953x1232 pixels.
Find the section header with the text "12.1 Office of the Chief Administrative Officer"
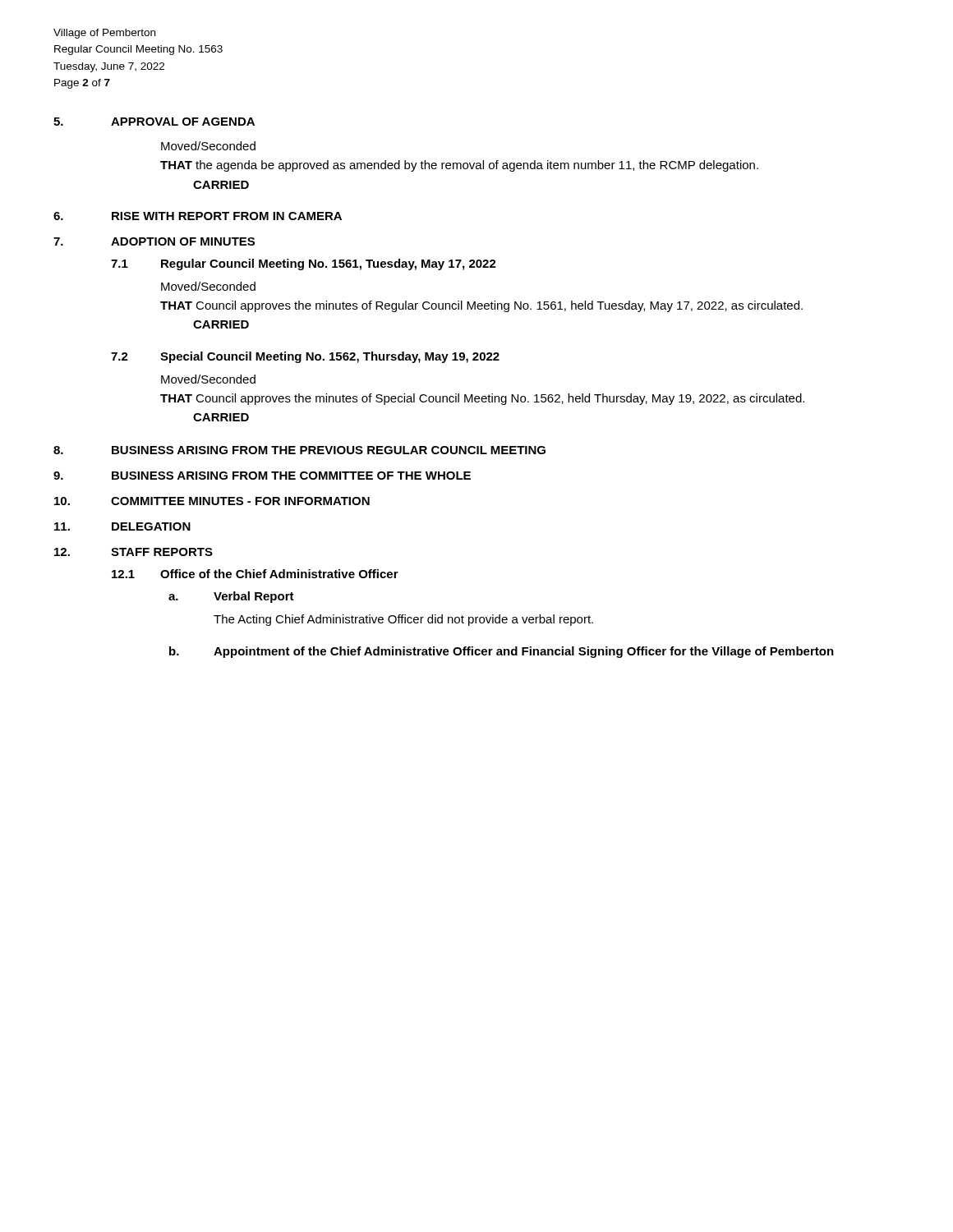coord(254,574)
